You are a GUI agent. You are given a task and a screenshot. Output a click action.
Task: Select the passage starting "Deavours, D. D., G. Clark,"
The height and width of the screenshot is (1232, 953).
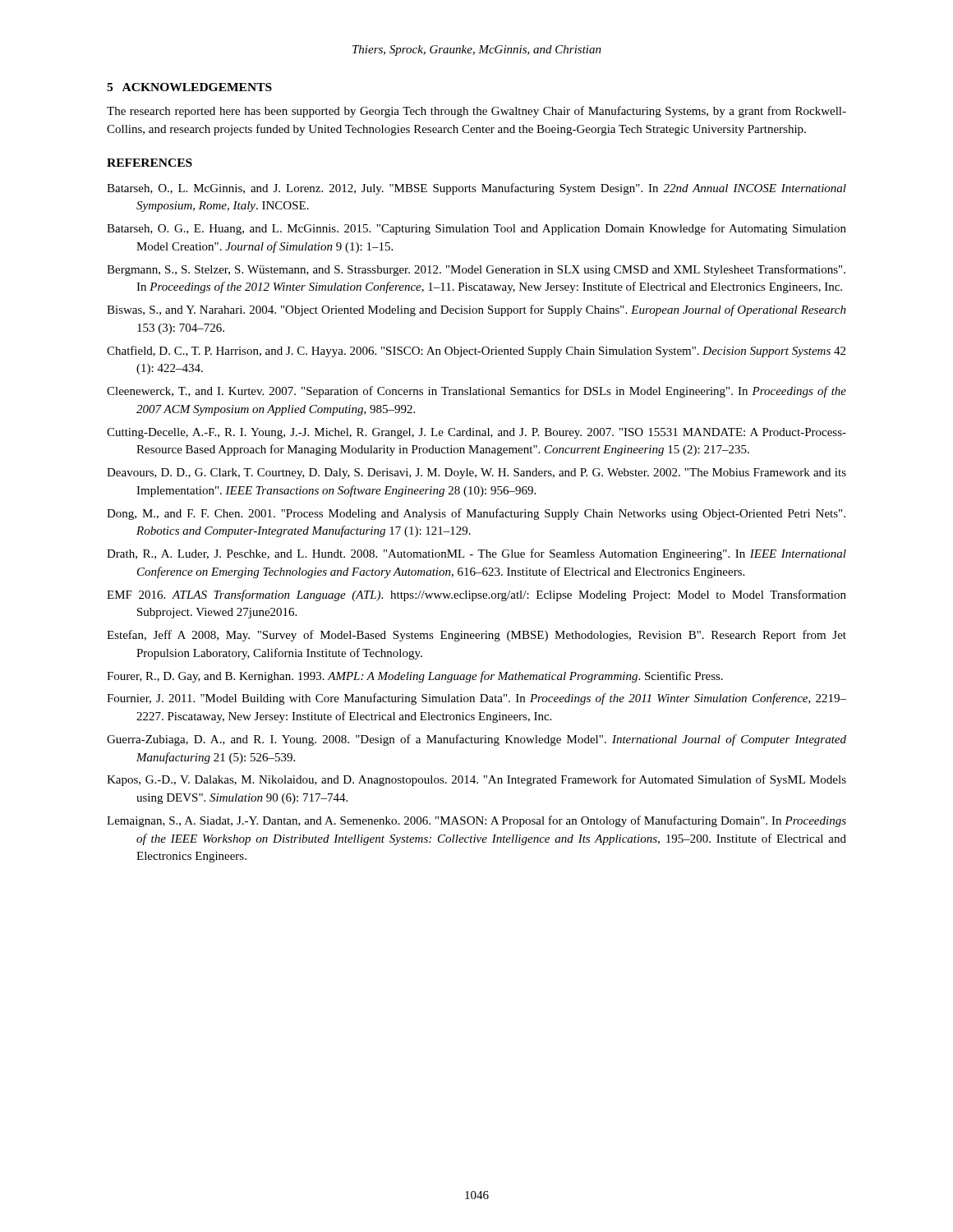click(x=476, y=481)
